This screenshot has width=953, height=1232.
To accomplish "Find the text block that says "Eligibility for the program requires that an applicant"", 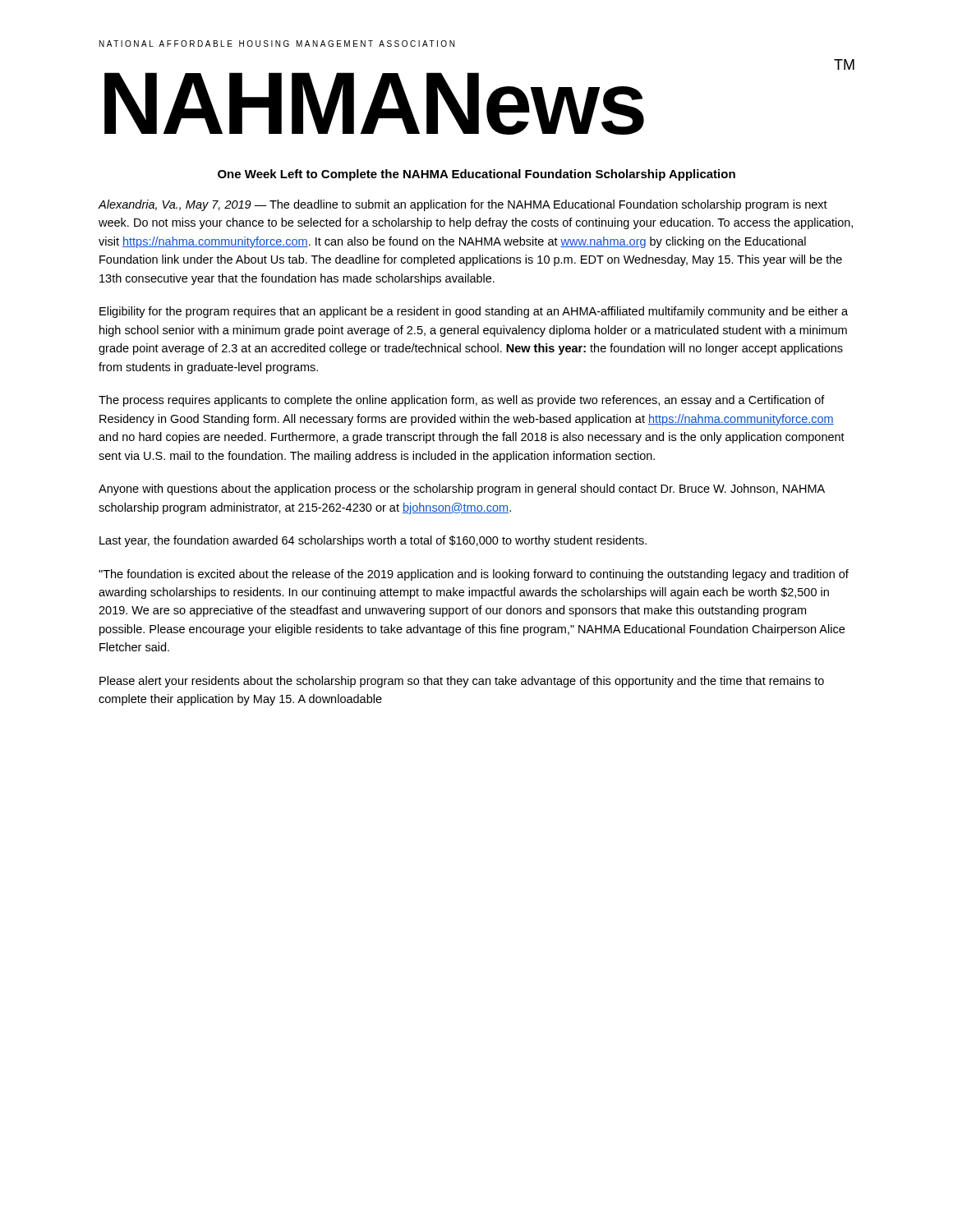I will pos(473,339).
